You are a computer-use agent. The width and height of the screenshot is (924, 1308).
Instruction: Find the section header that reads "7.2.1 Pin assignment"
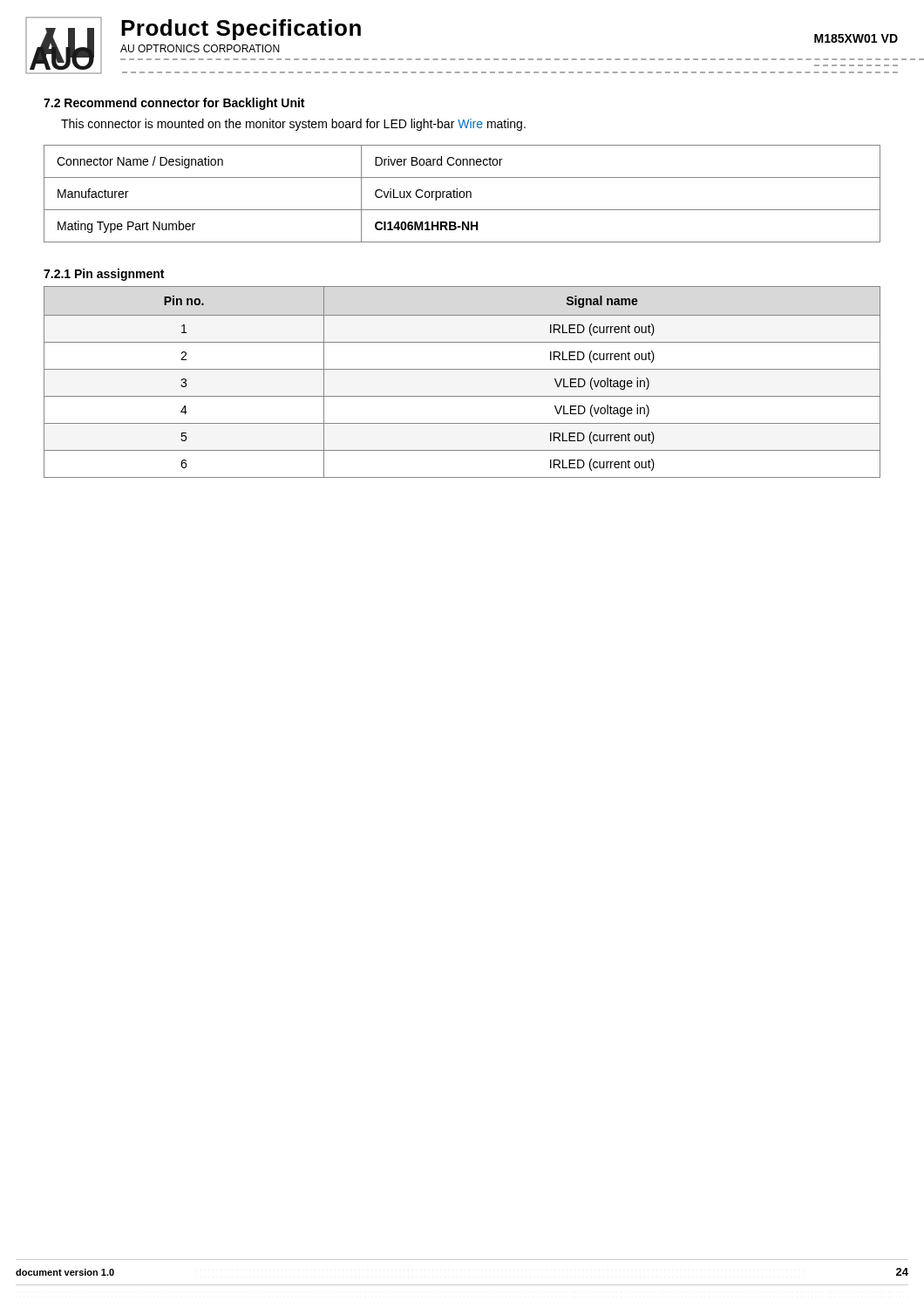click(104, 274)
